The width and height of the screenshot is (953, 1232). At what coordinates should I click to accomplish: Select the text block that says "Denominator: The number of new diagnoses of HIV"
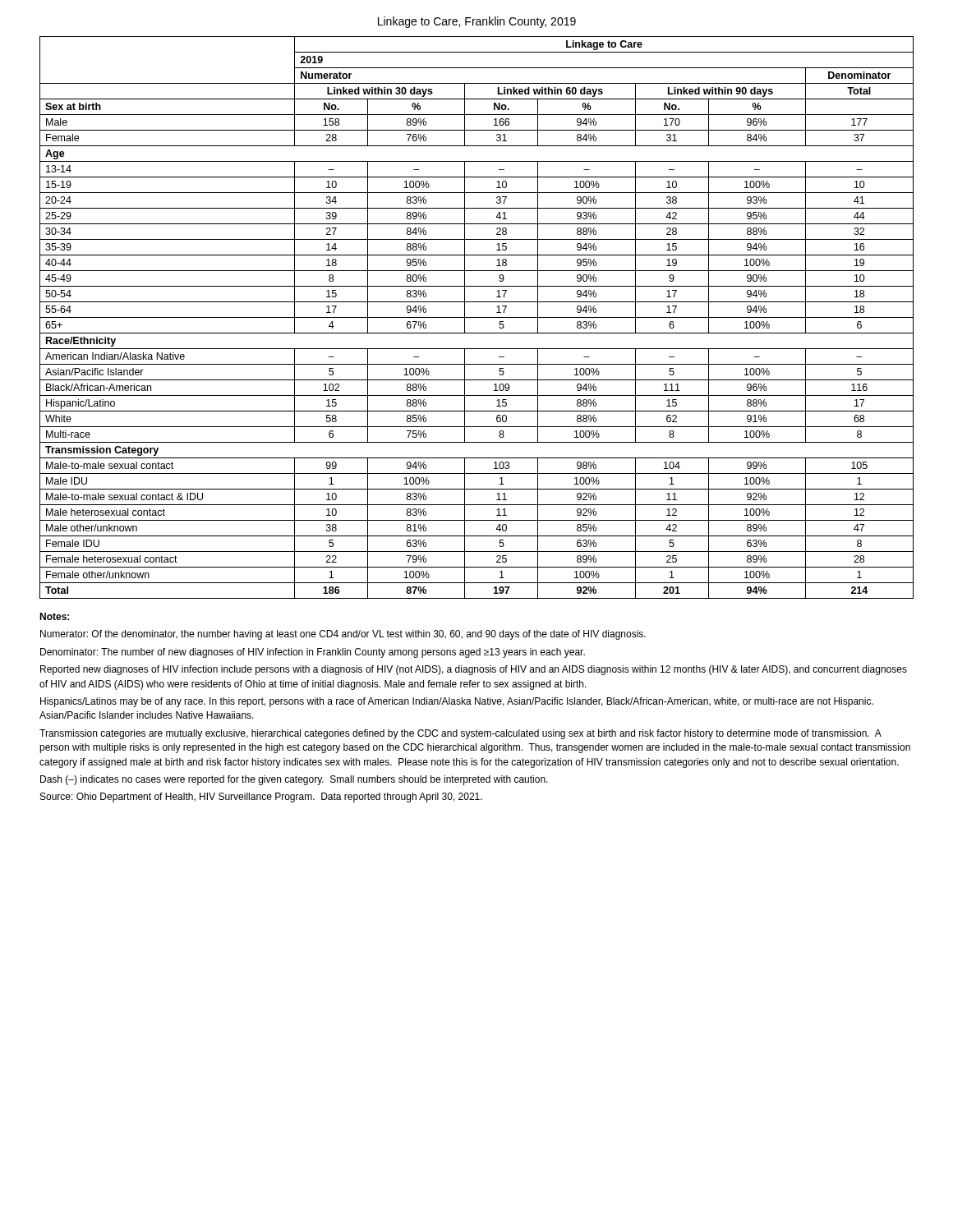(x=476, y=653)
